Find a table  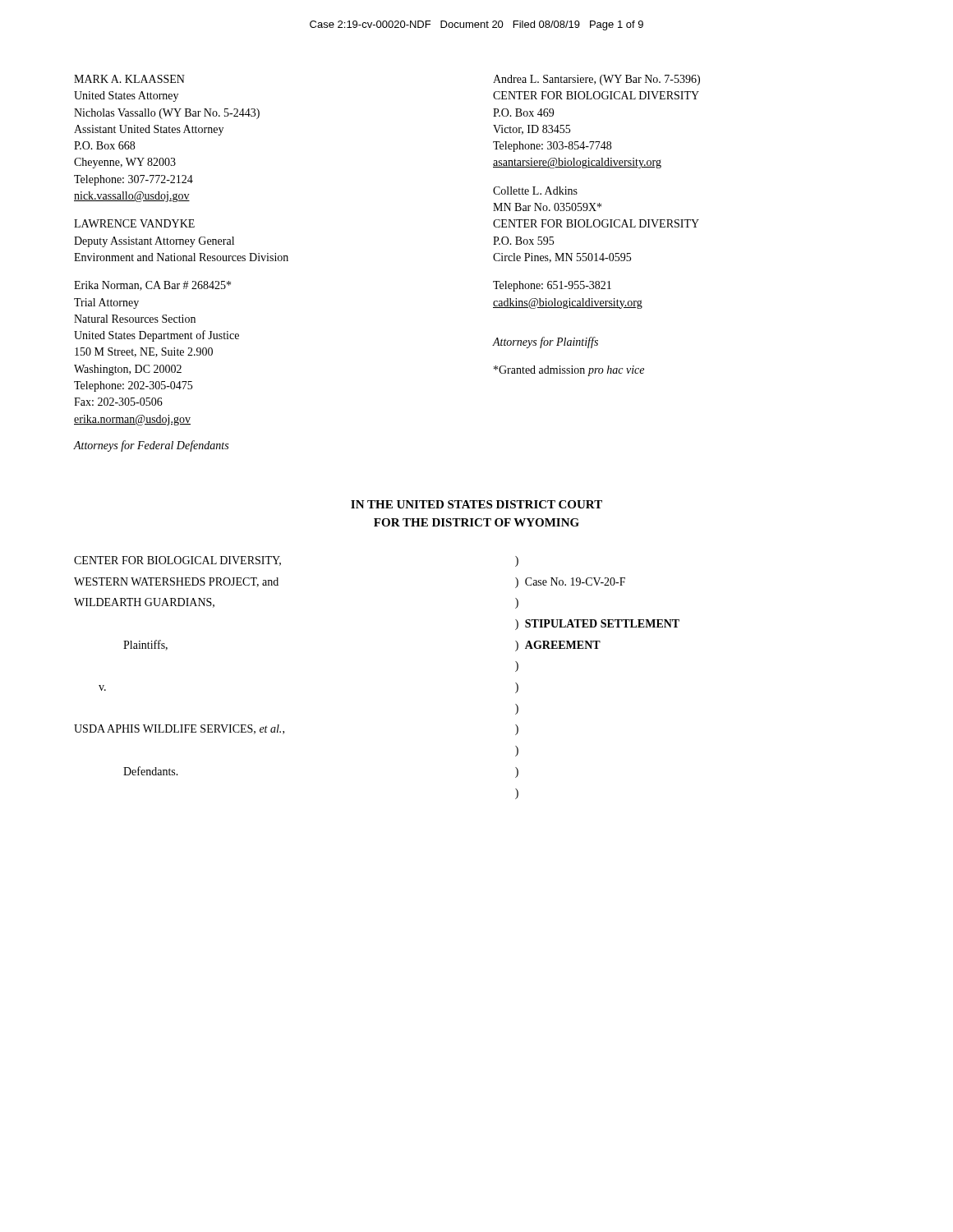[476, 677]
